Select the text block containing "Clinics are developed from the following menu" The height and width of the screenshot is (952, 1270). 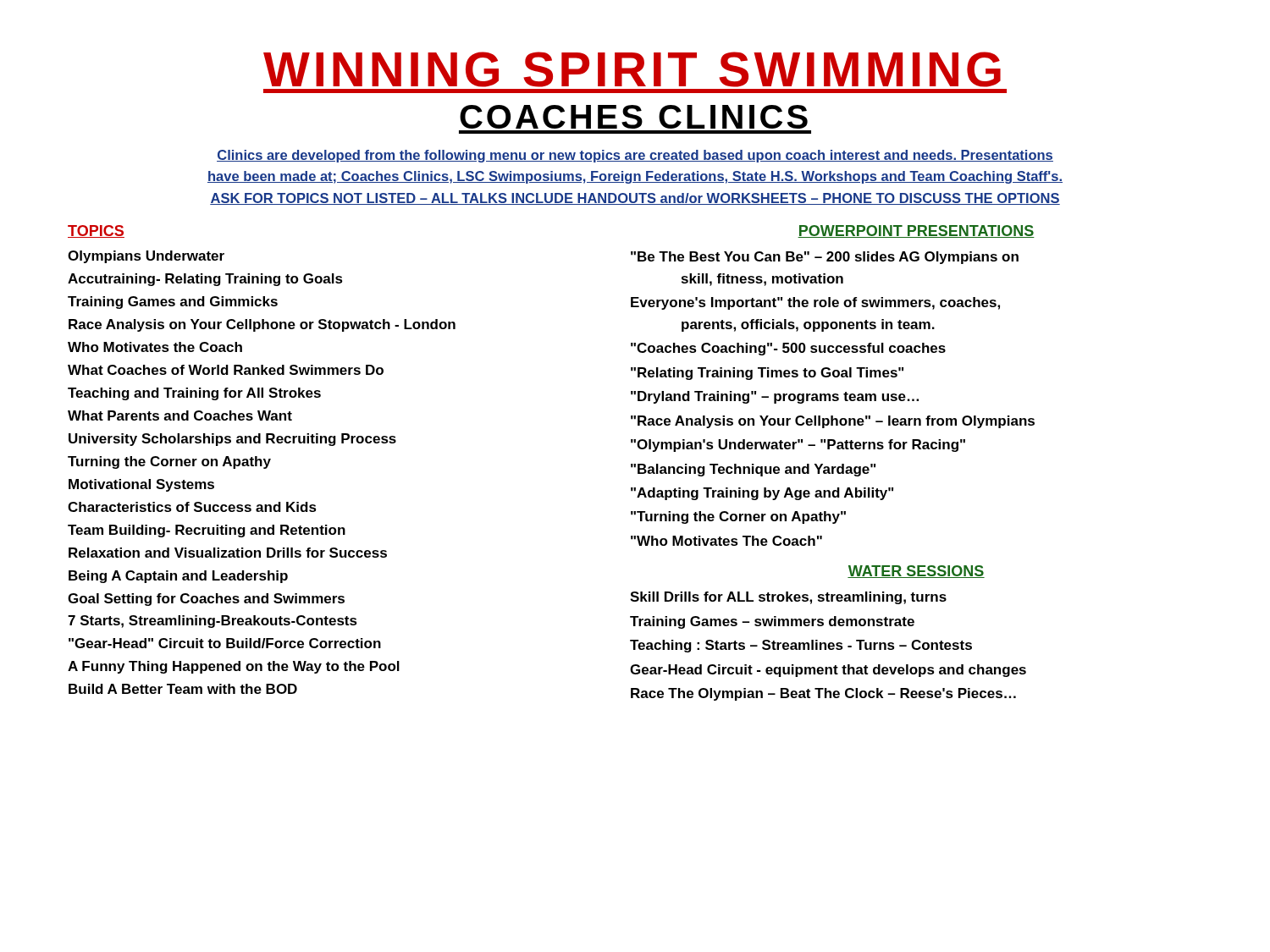click(x=635, y=176)
